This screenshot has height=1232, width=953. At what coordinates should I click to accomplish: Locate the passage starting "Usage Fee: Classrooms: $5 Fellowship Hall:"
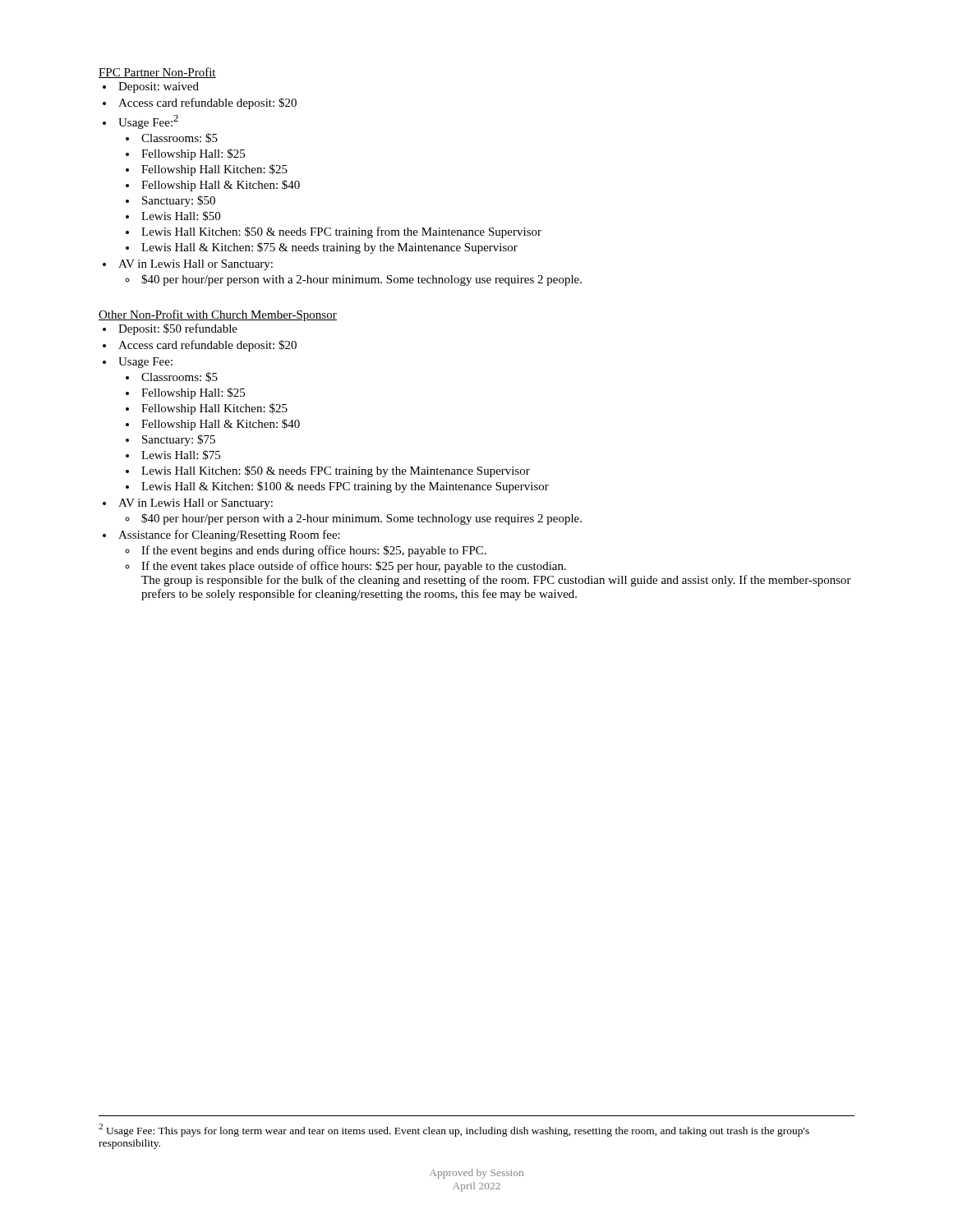[x=145, y=363]
